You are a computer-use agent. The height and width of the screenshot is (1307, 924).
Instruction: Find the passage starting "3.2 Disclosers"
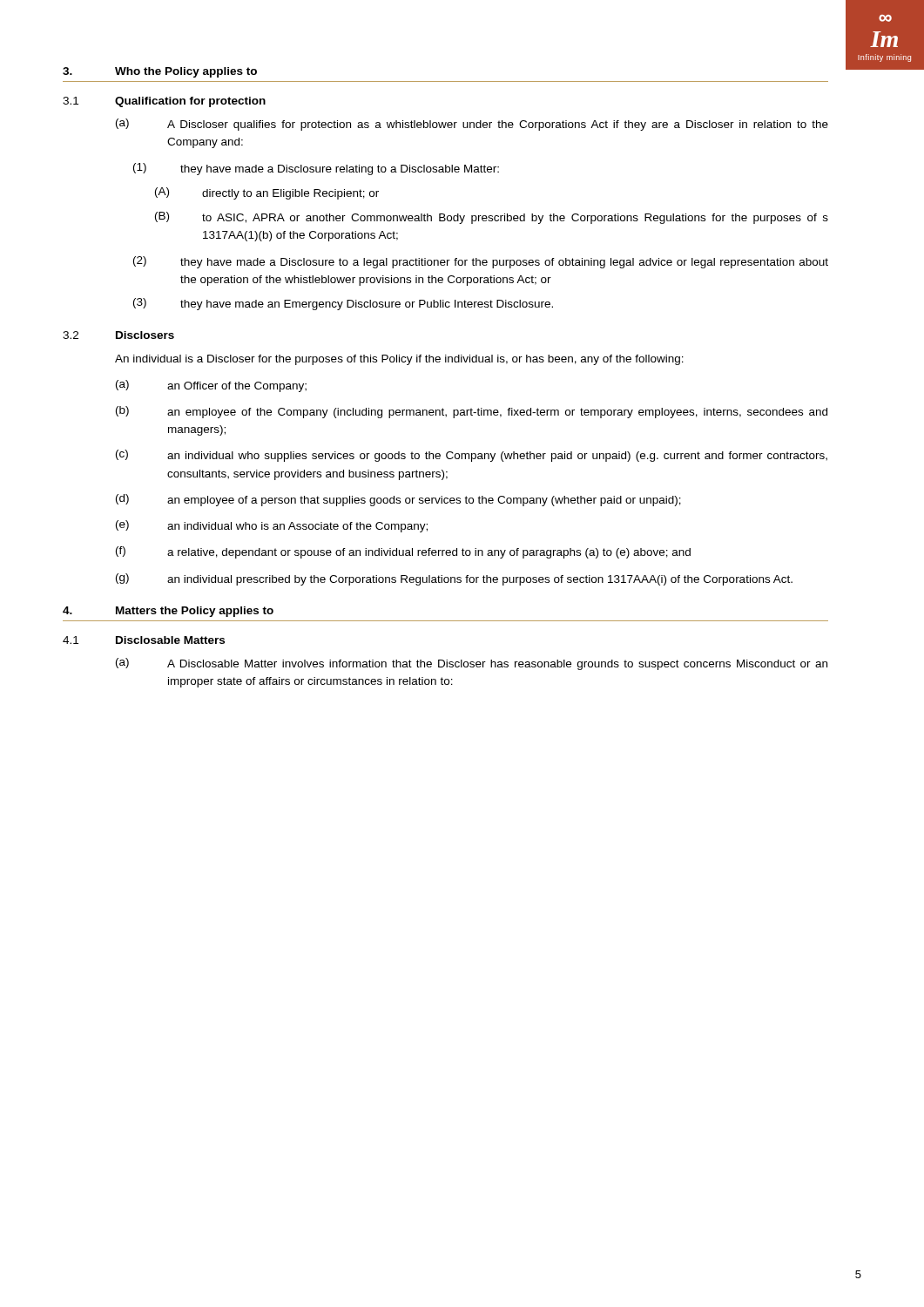[119, 335]
